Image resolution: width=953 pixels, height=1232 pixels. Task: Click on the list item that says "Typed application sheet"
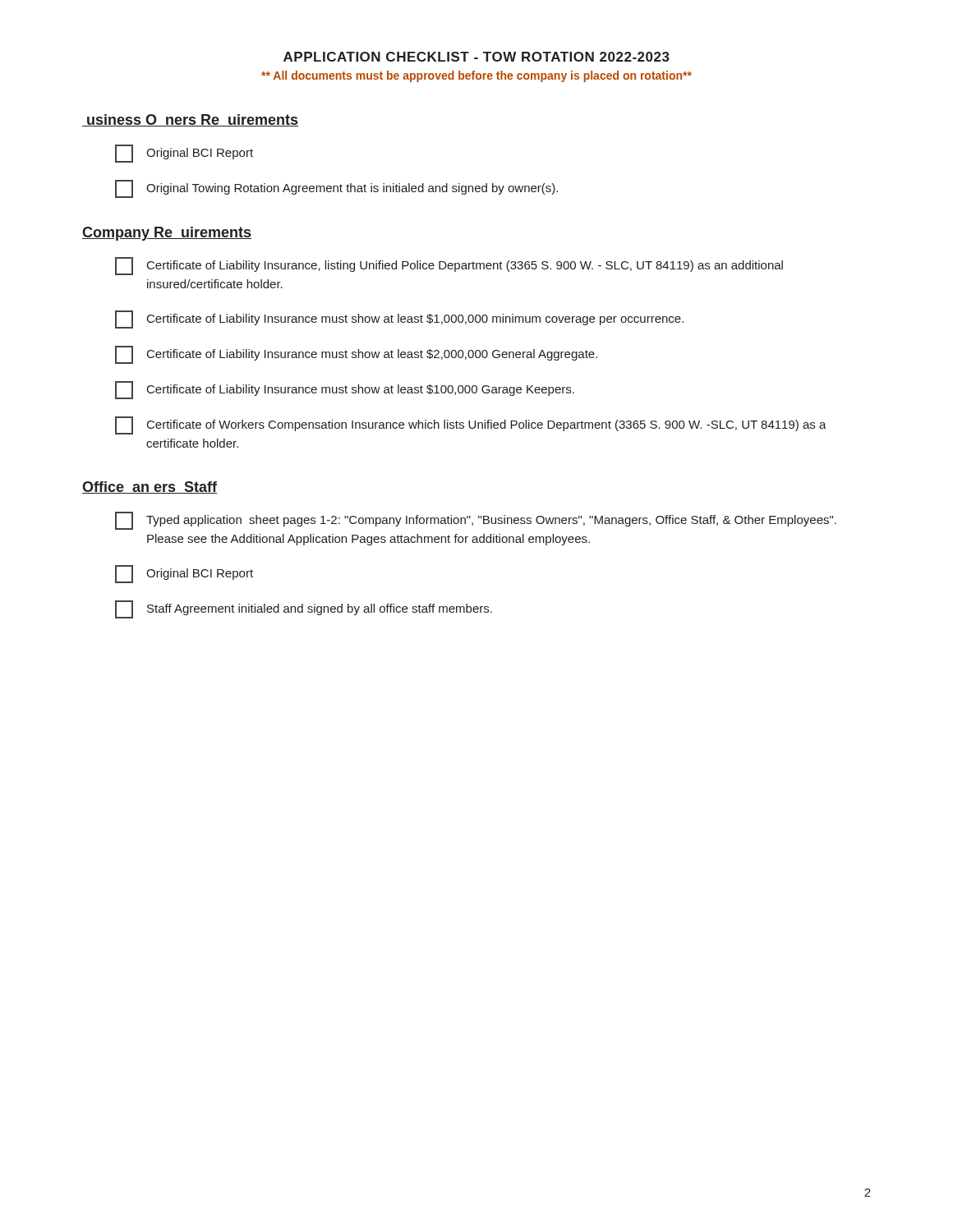(x=493, y=529)
